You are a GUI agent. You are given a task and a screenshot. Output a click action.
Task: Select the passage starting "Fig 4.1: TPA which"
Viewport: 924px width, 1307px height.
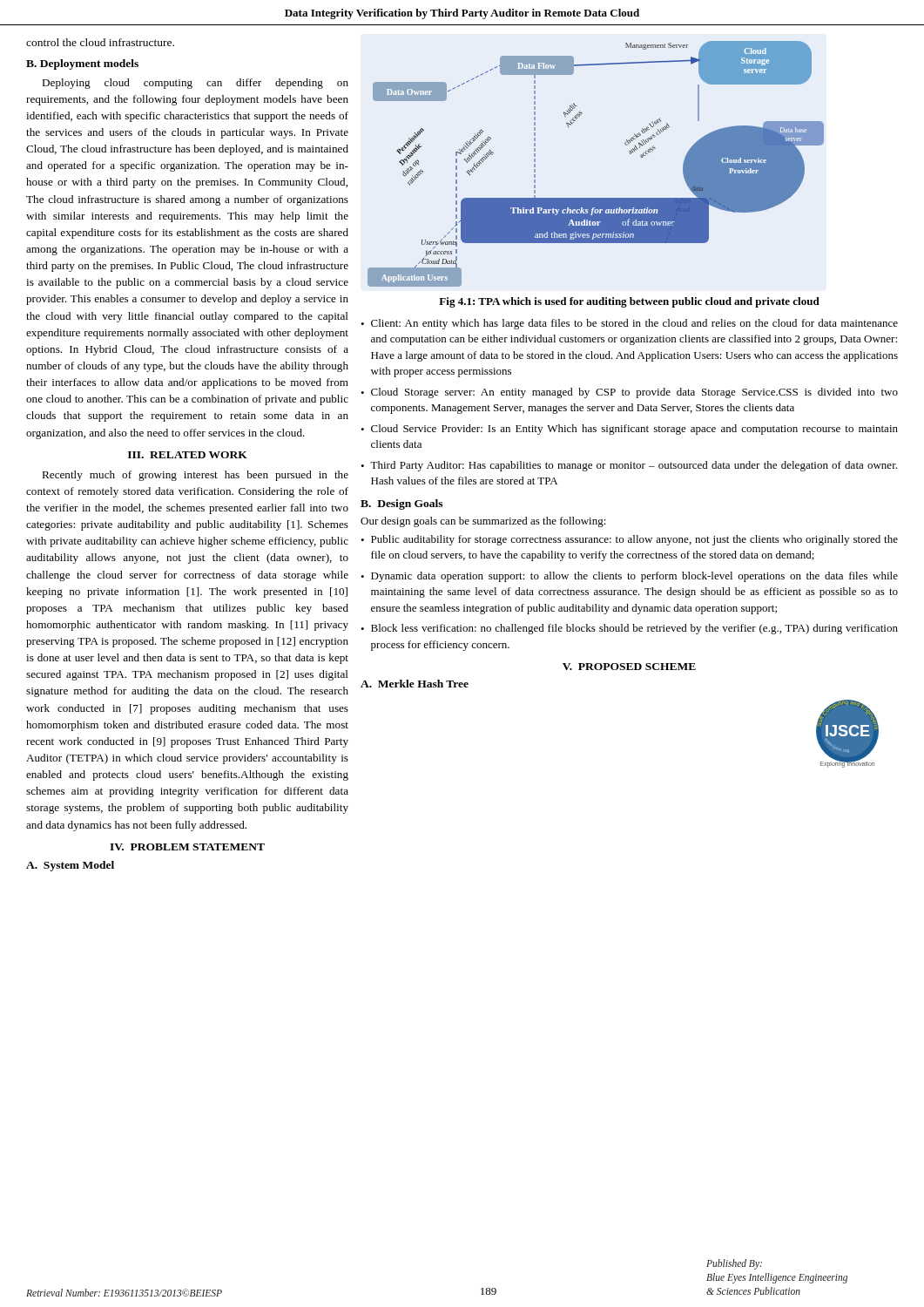tap(629, 301)
